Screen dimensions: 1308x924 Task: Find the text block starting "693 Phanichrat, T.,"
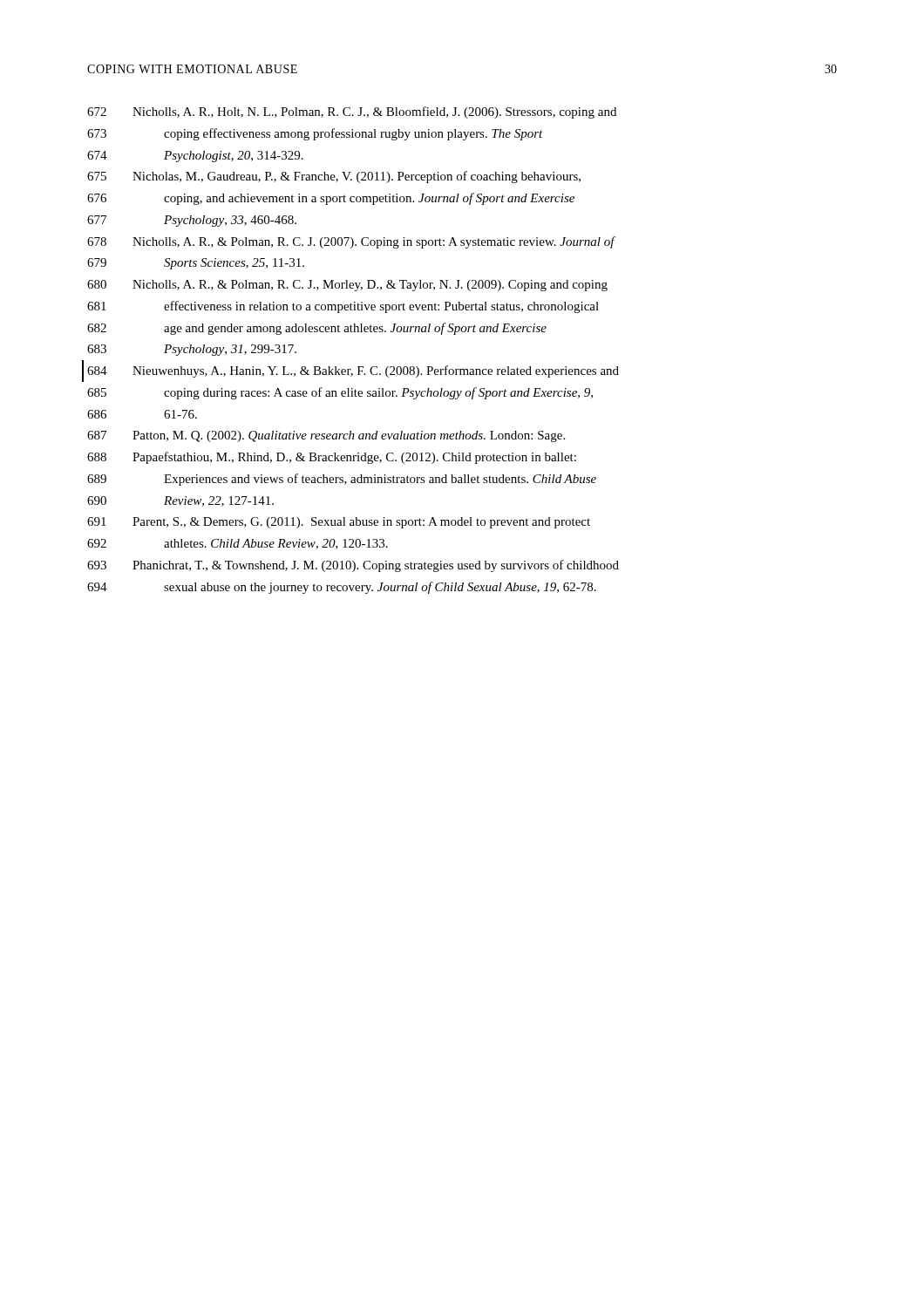point(462,565)
